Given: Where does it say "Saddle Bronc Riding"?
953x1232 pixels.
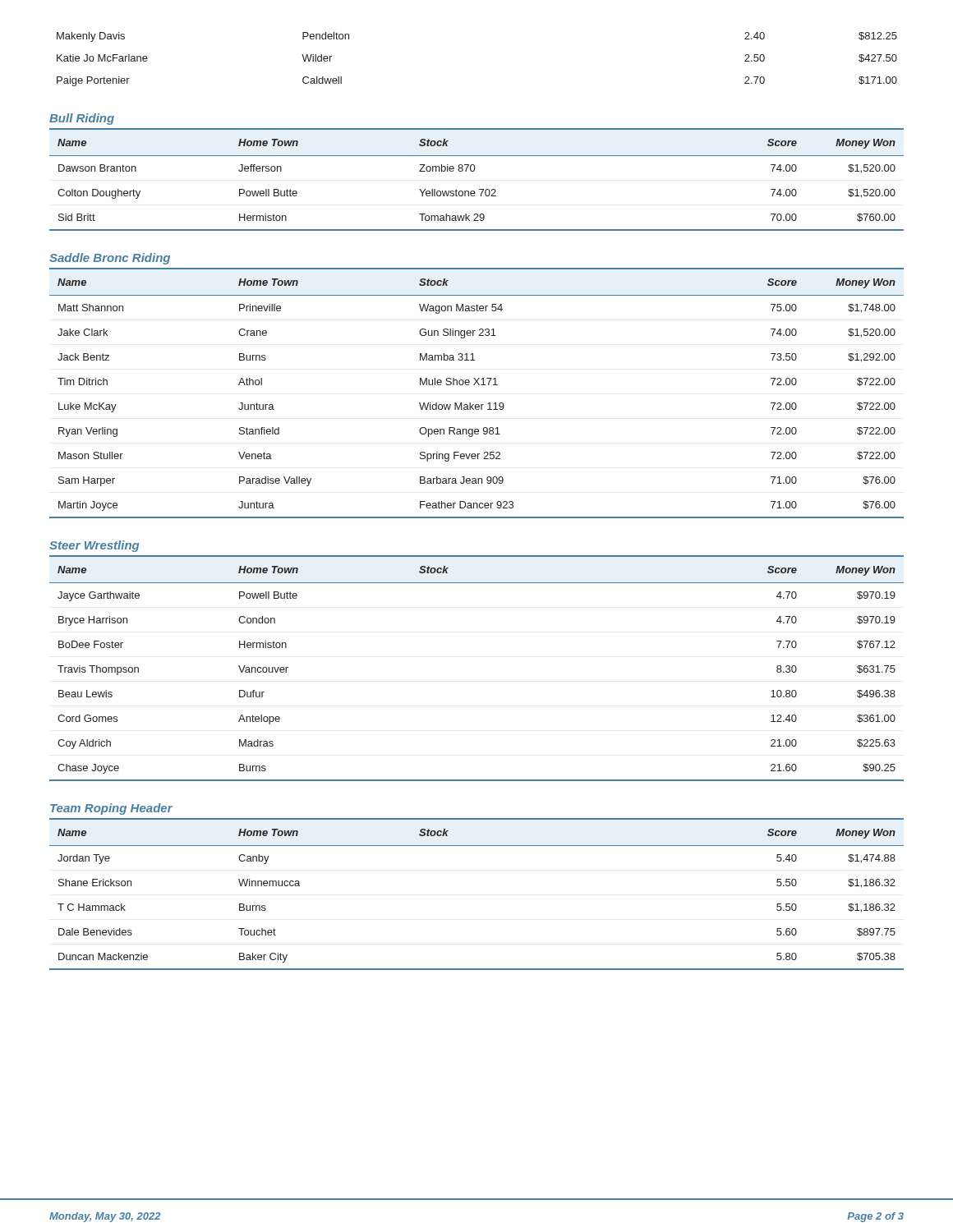Looking at the screenshot, I should [x=110, y=257].
